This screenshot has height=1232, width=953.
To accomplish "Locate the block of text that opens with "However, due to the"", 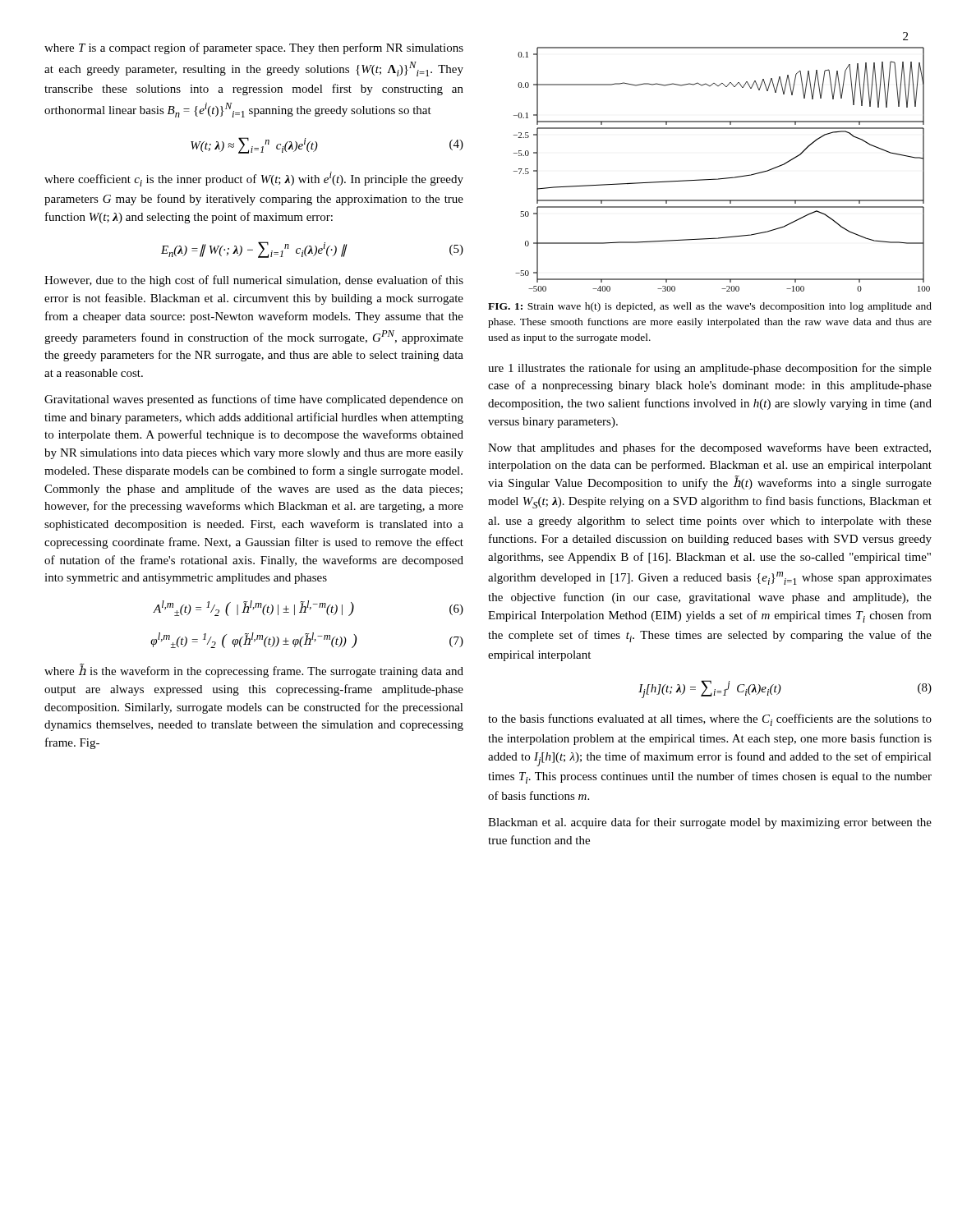I will [x=254, y=430].
